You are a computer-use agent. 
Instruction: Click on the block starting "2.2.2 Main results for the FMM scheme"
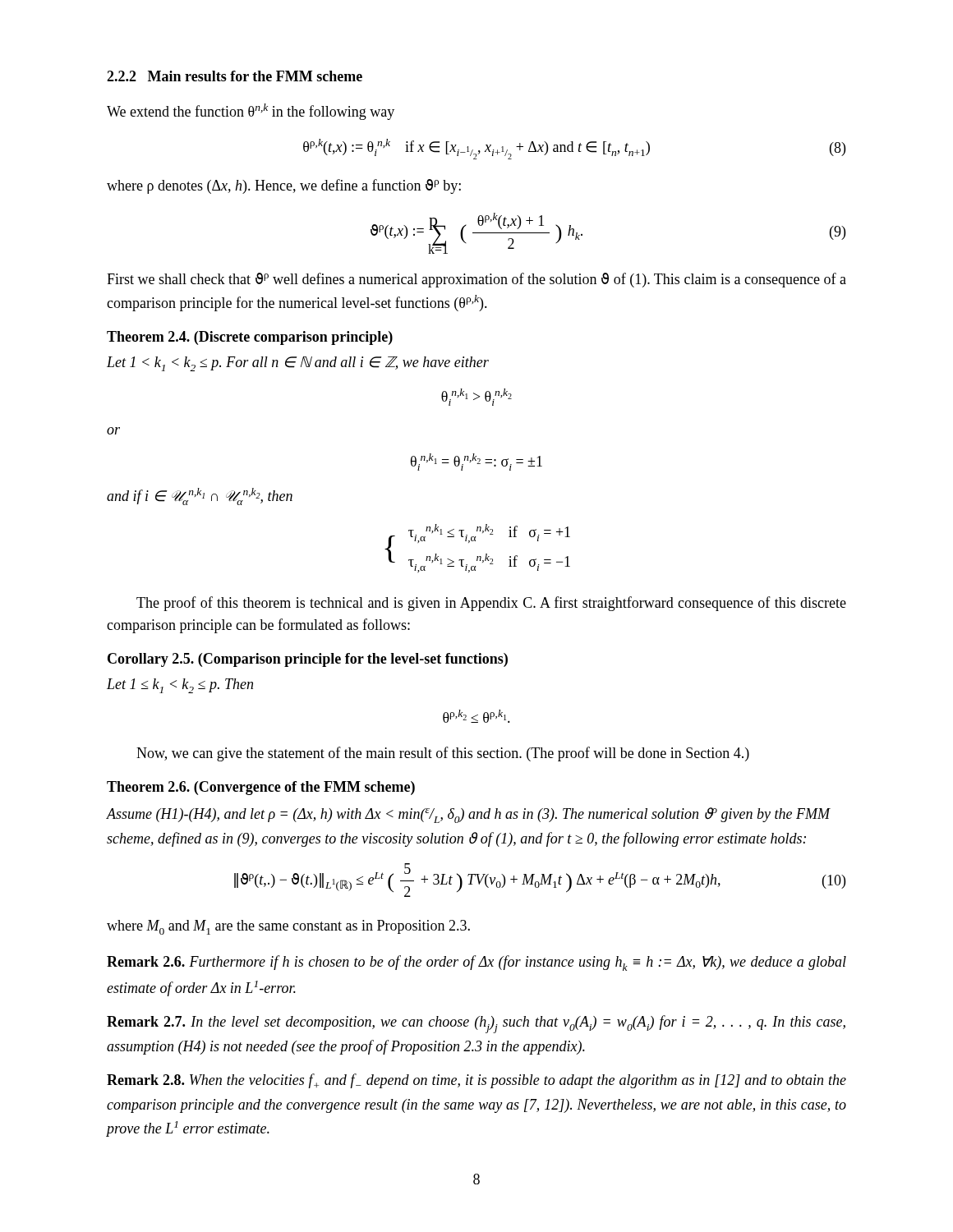(x=235, y=76)
